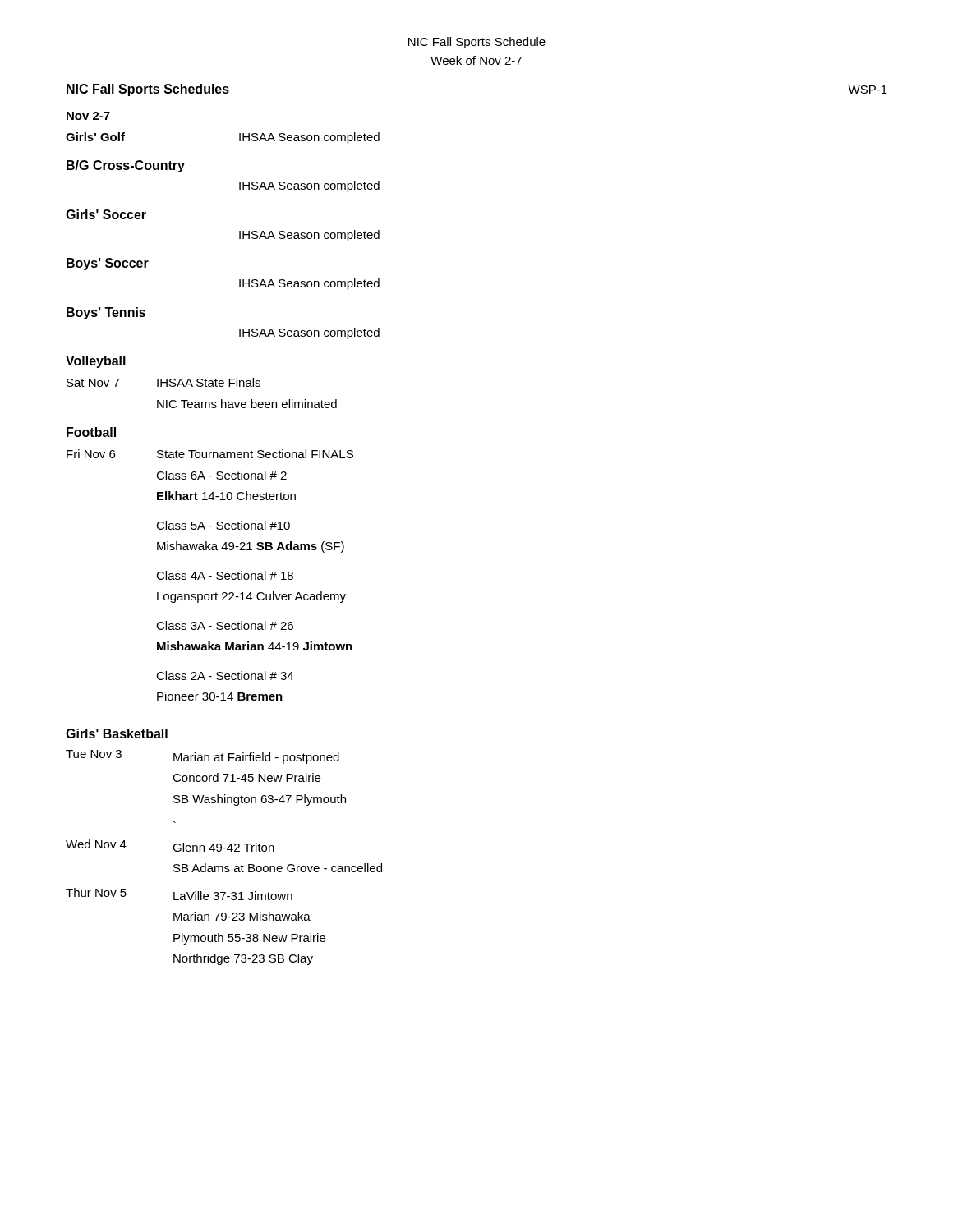Select the passage starting "Girls' Golf IHSAA Season completed"
953x1232 pixels.
click(x=90, y=138)
